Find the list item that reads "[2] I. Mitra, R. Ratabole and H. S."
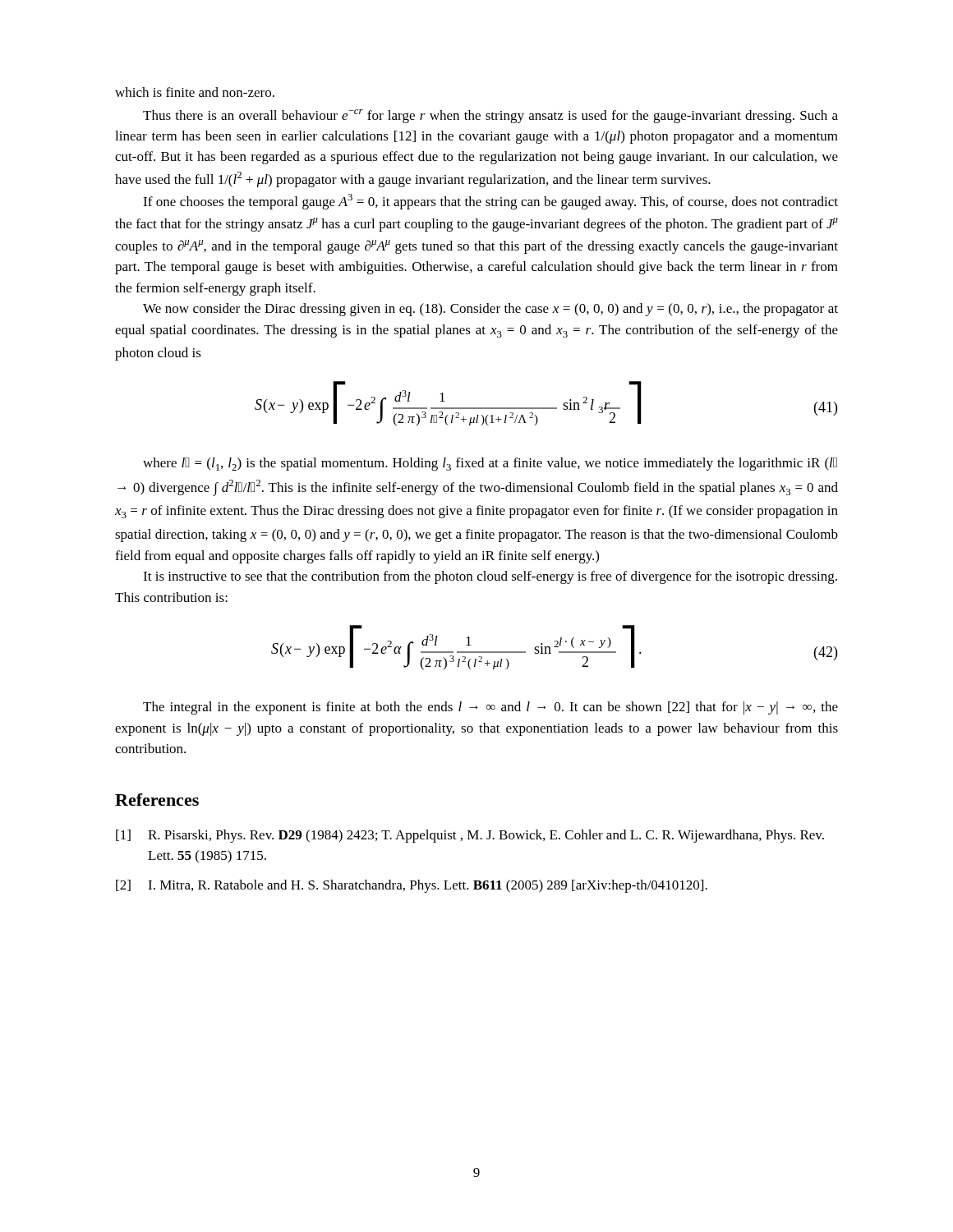 point(476,885)
